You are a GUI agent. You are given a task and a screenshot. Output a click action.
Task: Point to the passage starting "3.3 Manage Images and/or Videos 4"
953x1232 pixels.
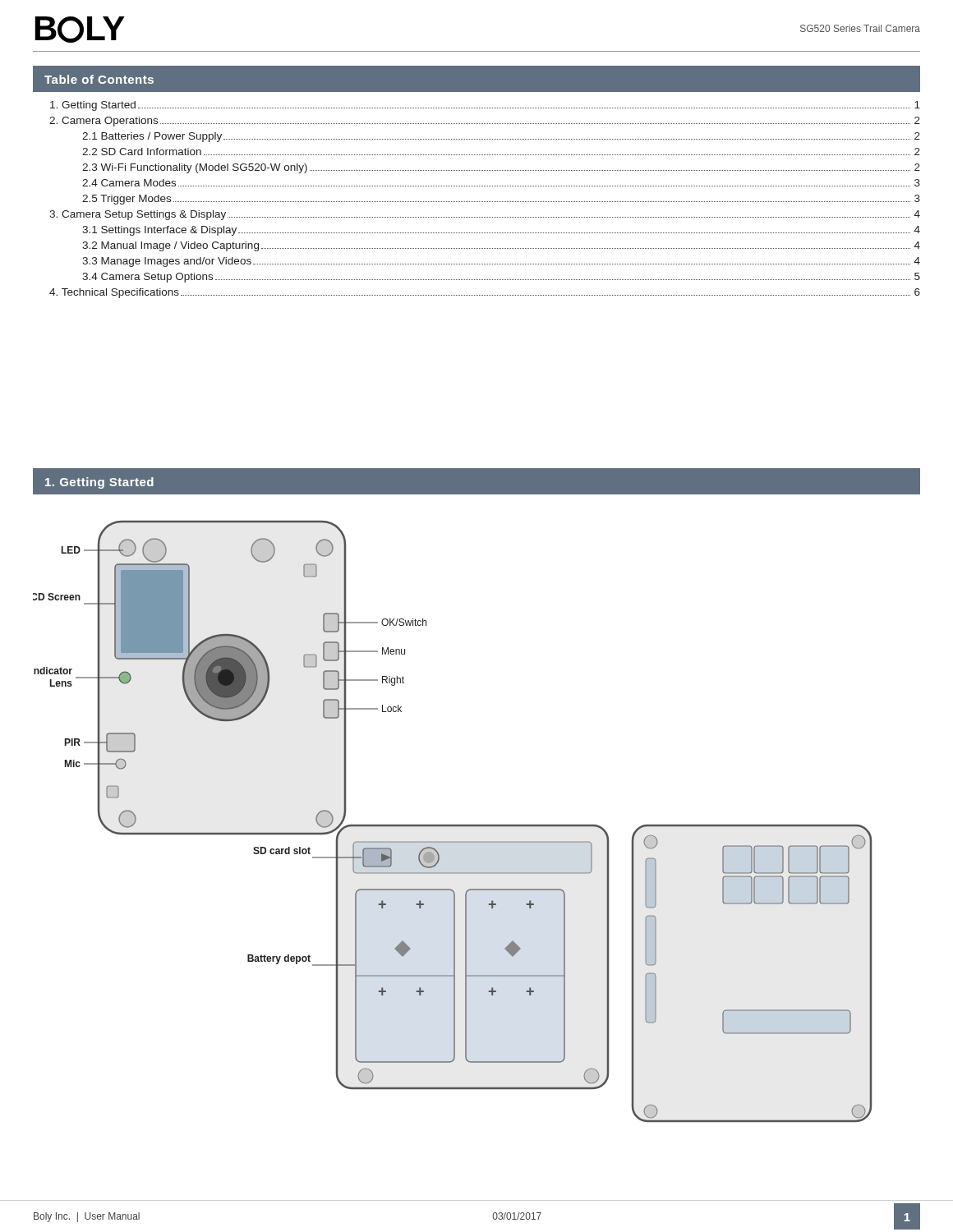[501, 261]
